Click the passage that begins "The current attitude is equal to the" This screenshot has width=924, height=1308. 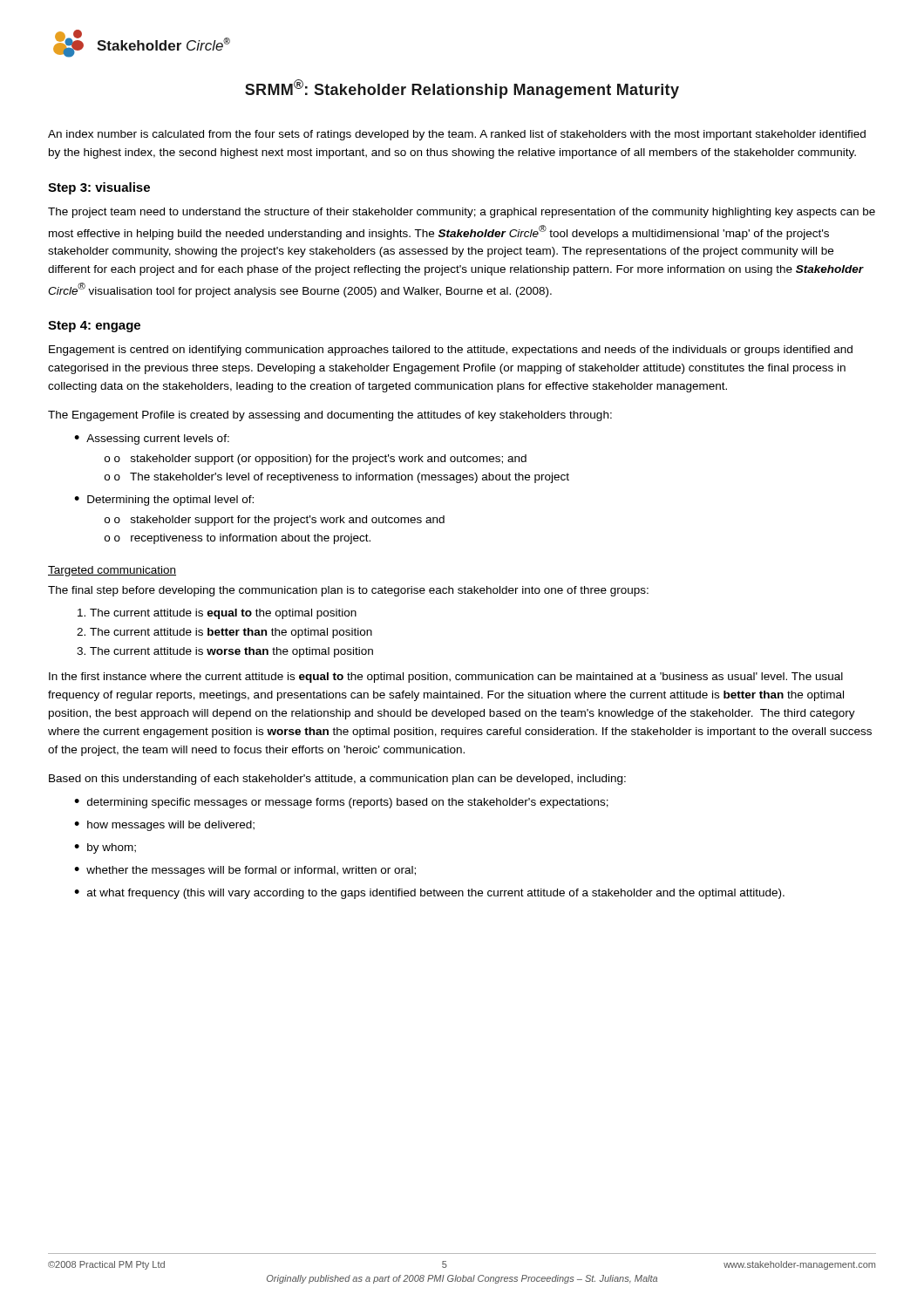click(x=223, y=612)
